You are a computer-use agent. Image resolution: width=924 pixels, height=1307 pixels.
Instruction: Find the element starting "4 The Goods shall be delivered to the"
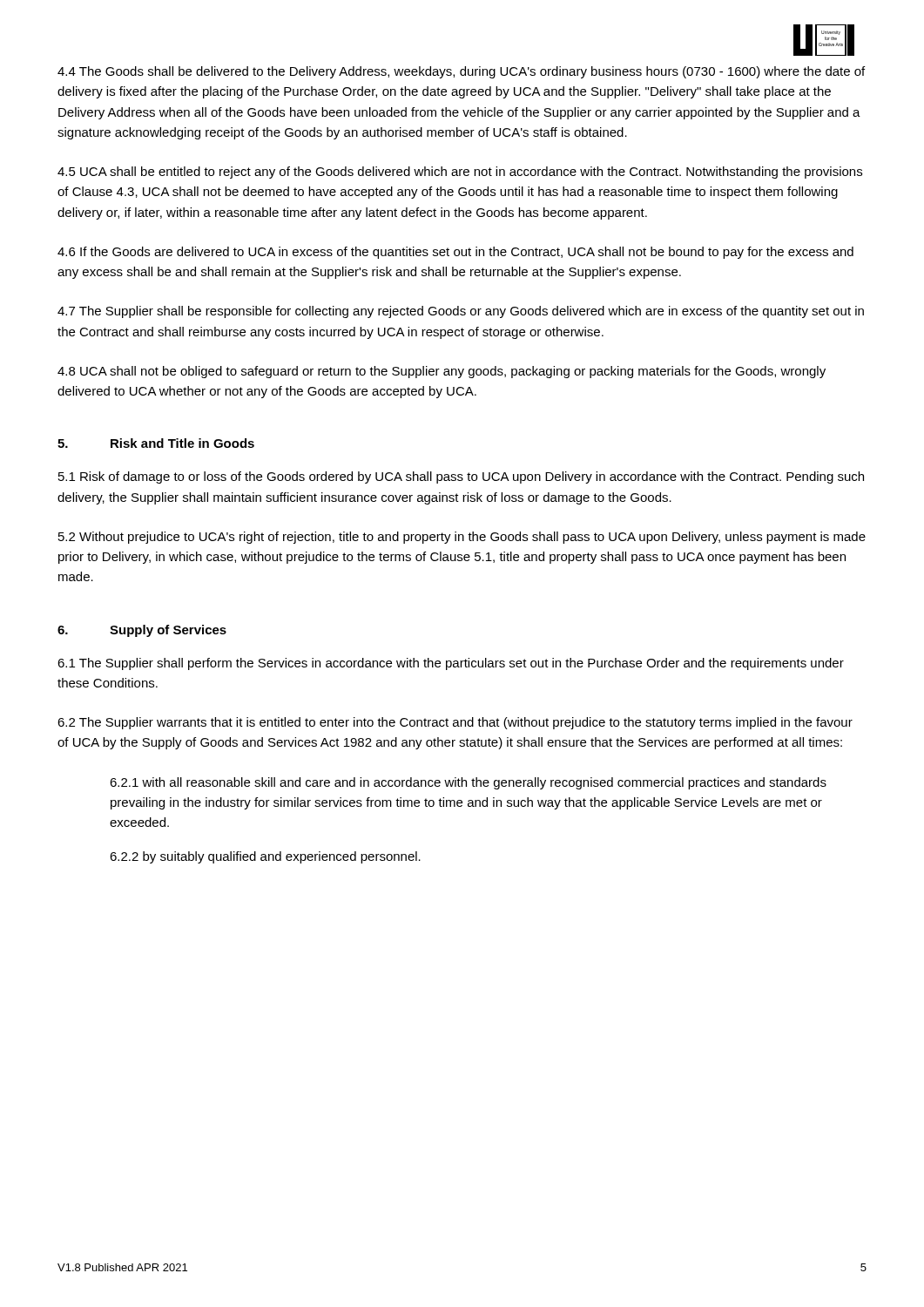[x=461, y=101]
